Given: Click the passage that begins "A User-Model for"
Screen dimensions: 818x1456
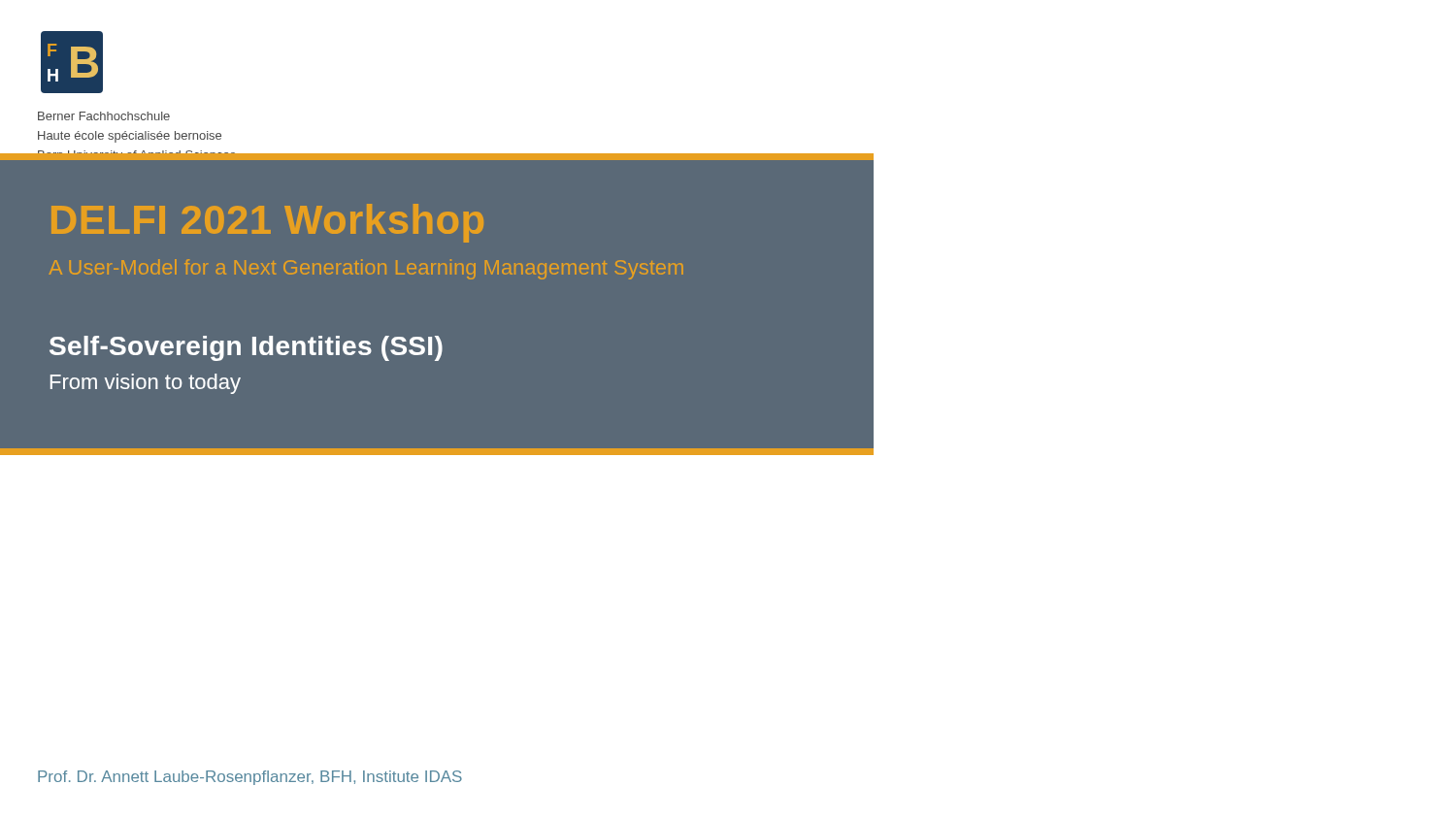Looking at the screenshot, I should point(367,267).
